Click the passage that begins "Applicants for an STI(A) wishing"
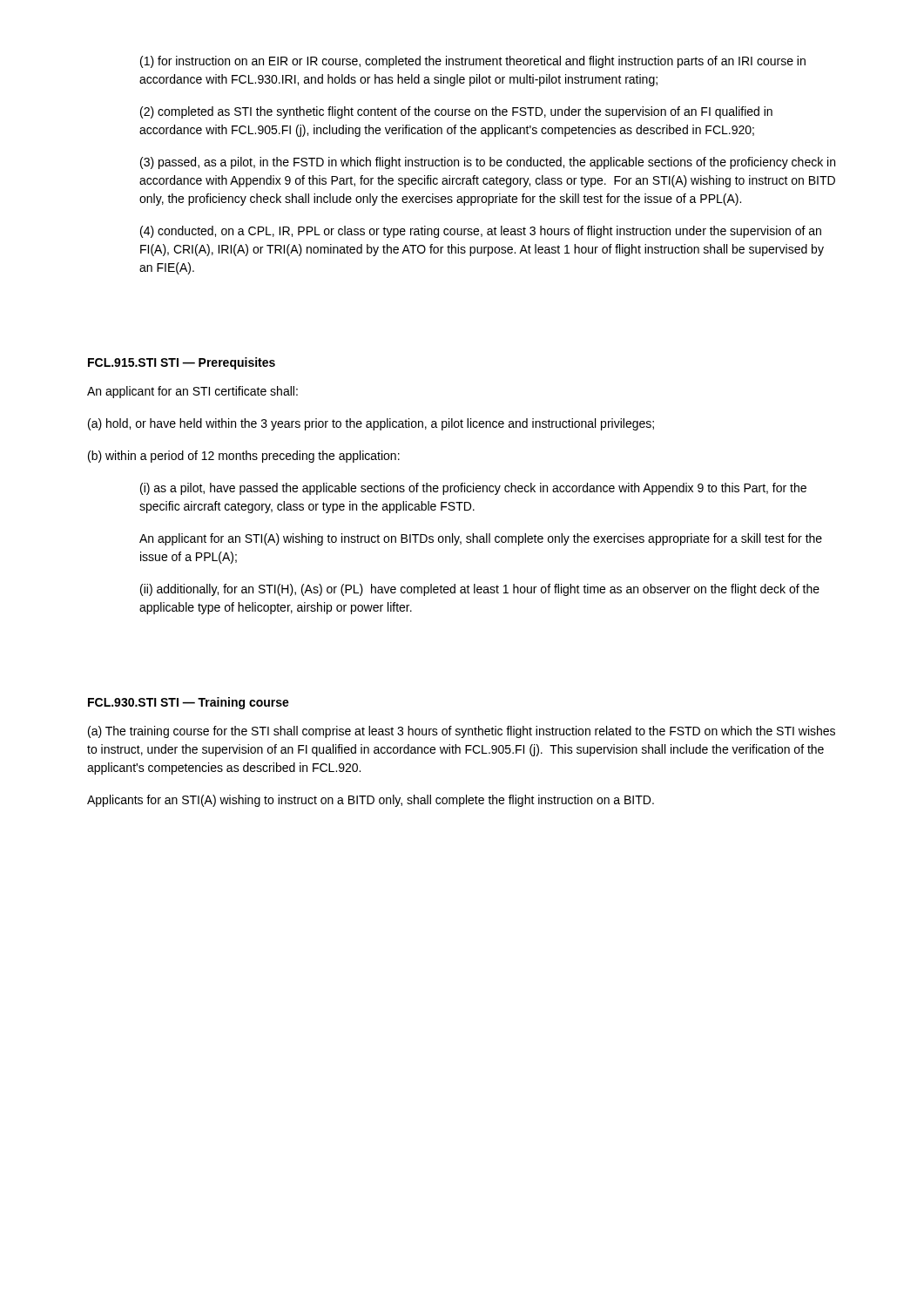This screenshot has height=1307, width=924. point(371,800)
